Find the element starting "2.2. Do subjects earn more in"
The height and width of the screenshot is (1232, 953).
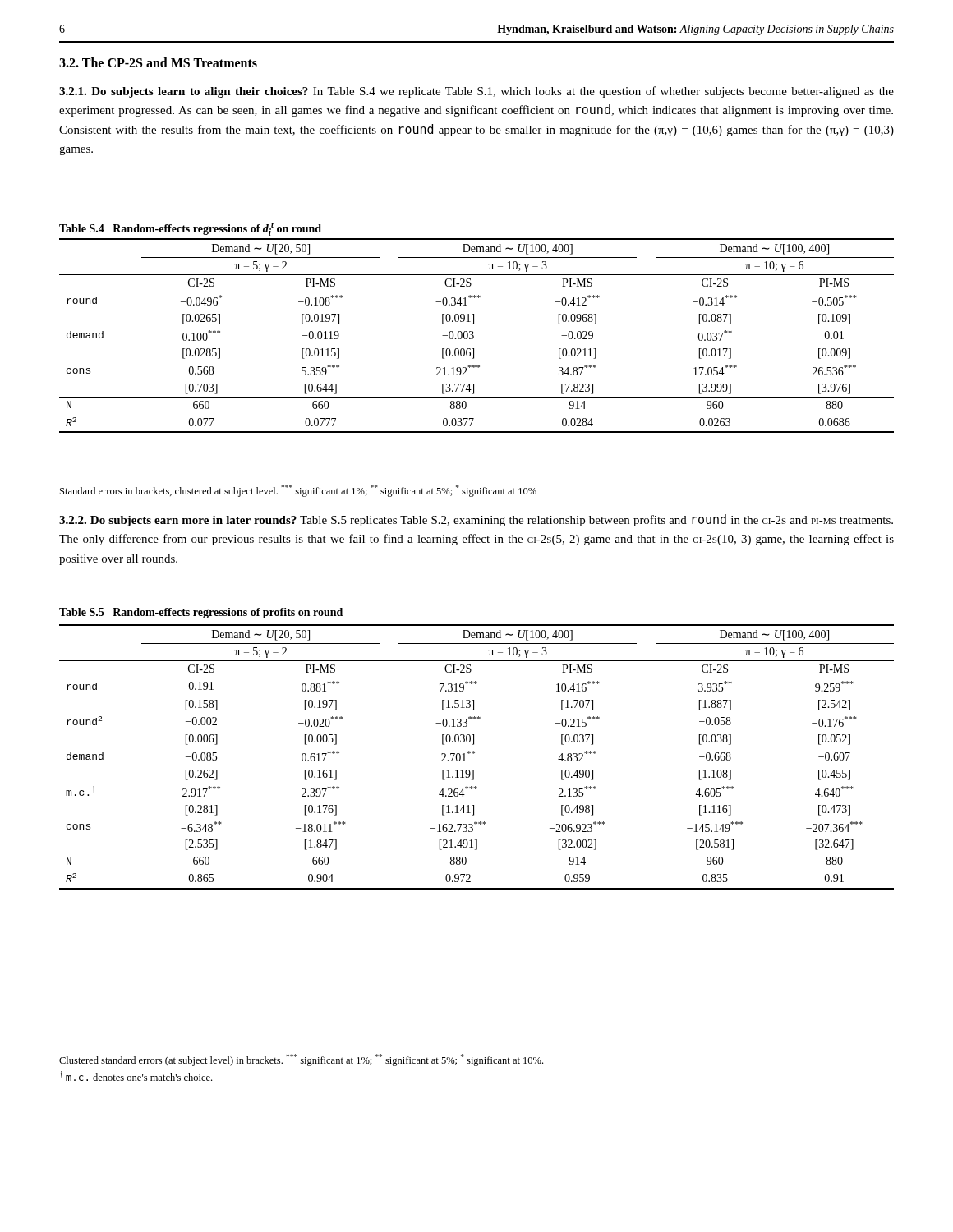(x=476, y=539)
